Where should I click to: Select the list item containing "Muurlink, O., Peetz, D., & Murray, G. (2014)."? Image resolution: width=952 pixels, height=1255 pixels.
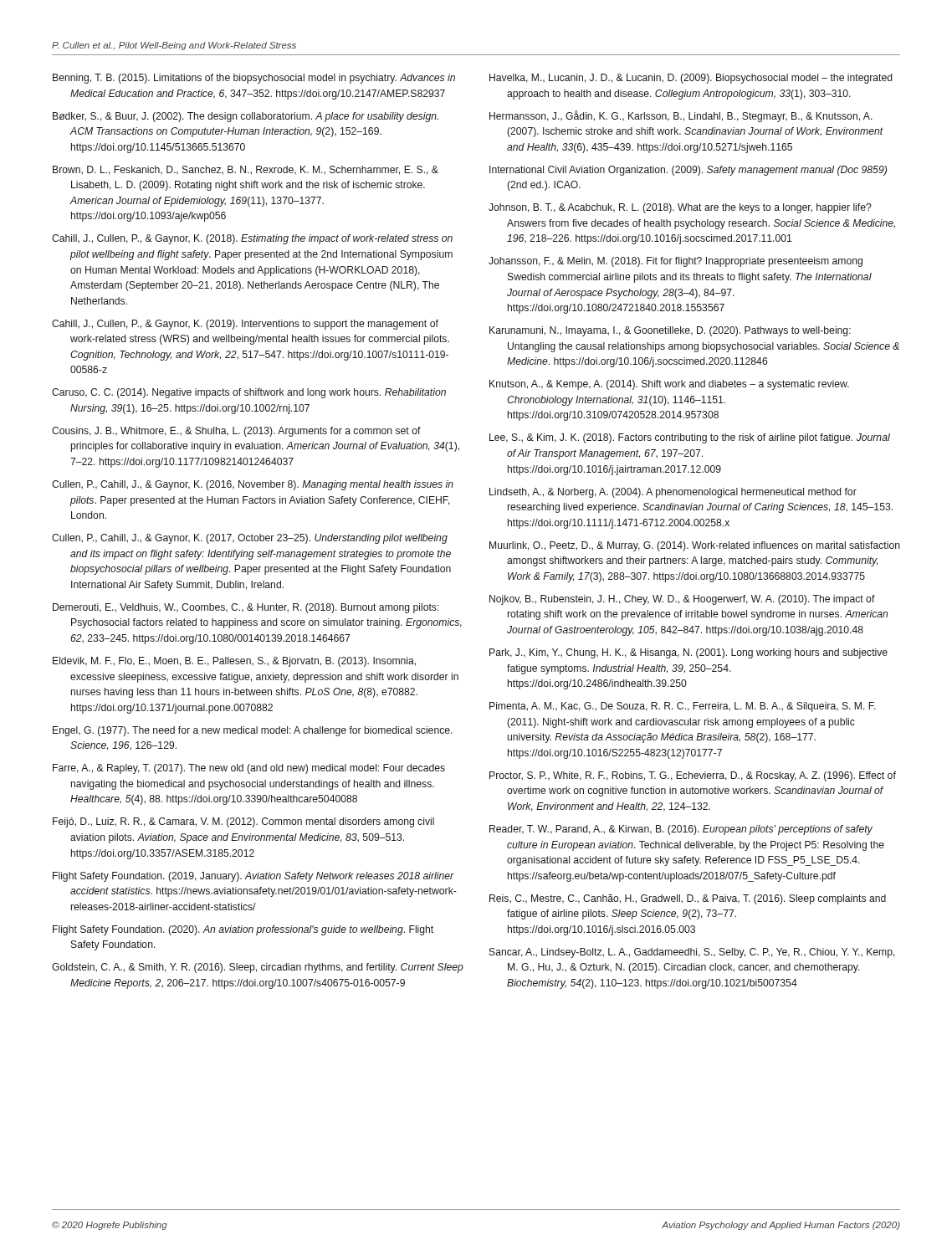tap(694, 561)
